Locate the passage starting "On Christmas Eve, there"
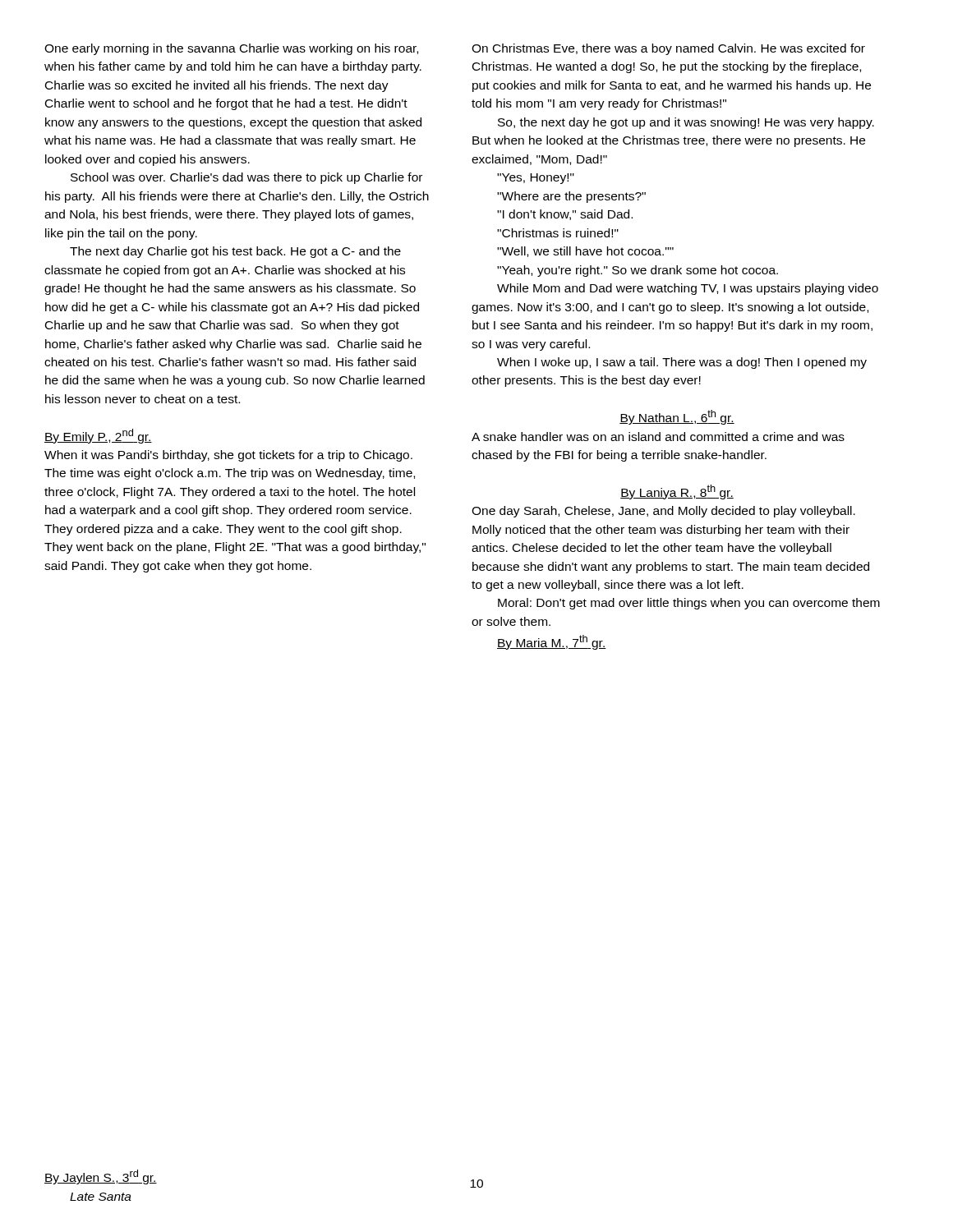Image resolution: width=953 pixels, height=1232 pixels. (x=668, y=49)
